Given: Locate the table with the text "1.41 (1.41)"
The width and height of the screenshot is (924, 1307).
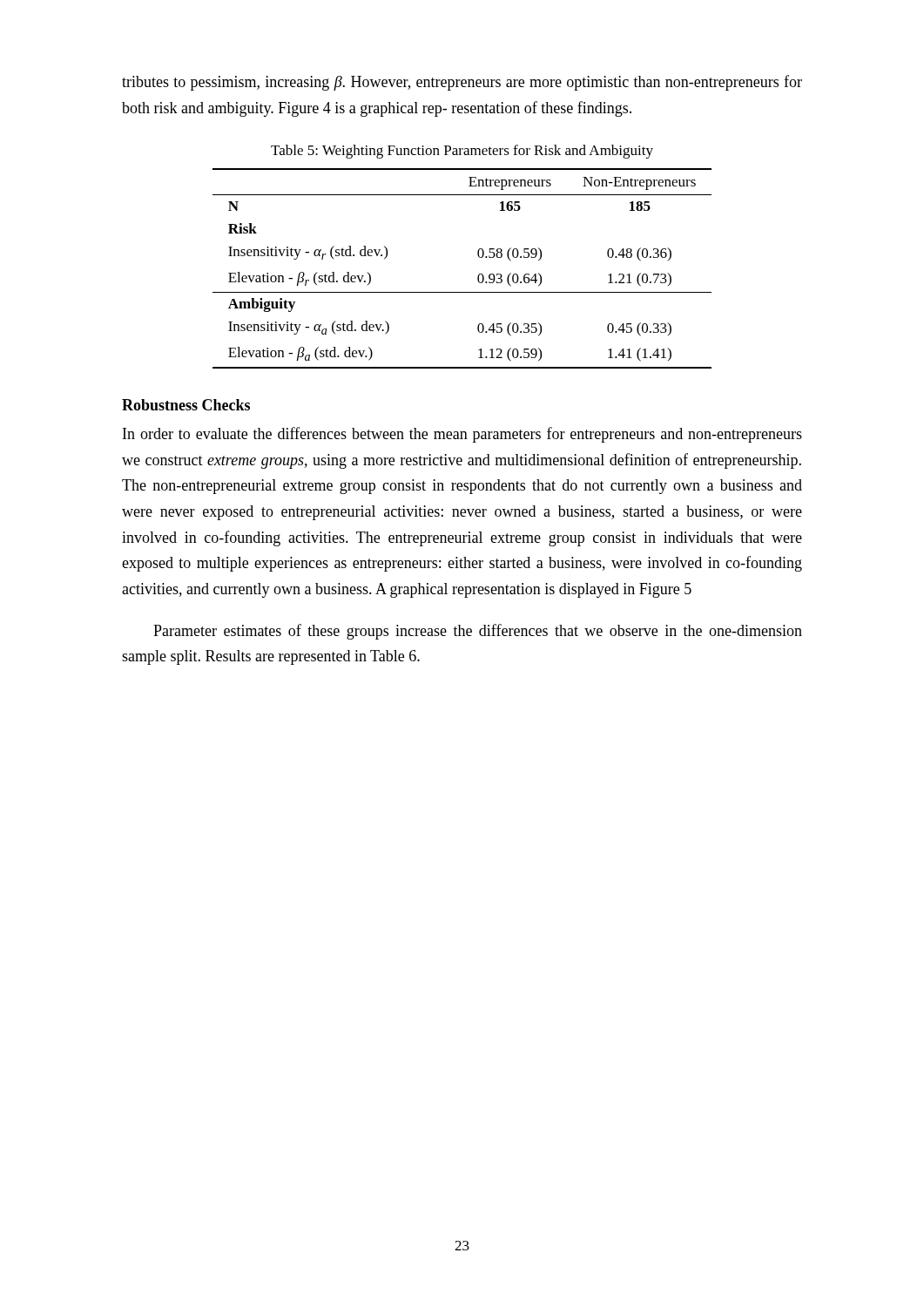Looking at the screenshot, I should (x=462, y=269).
